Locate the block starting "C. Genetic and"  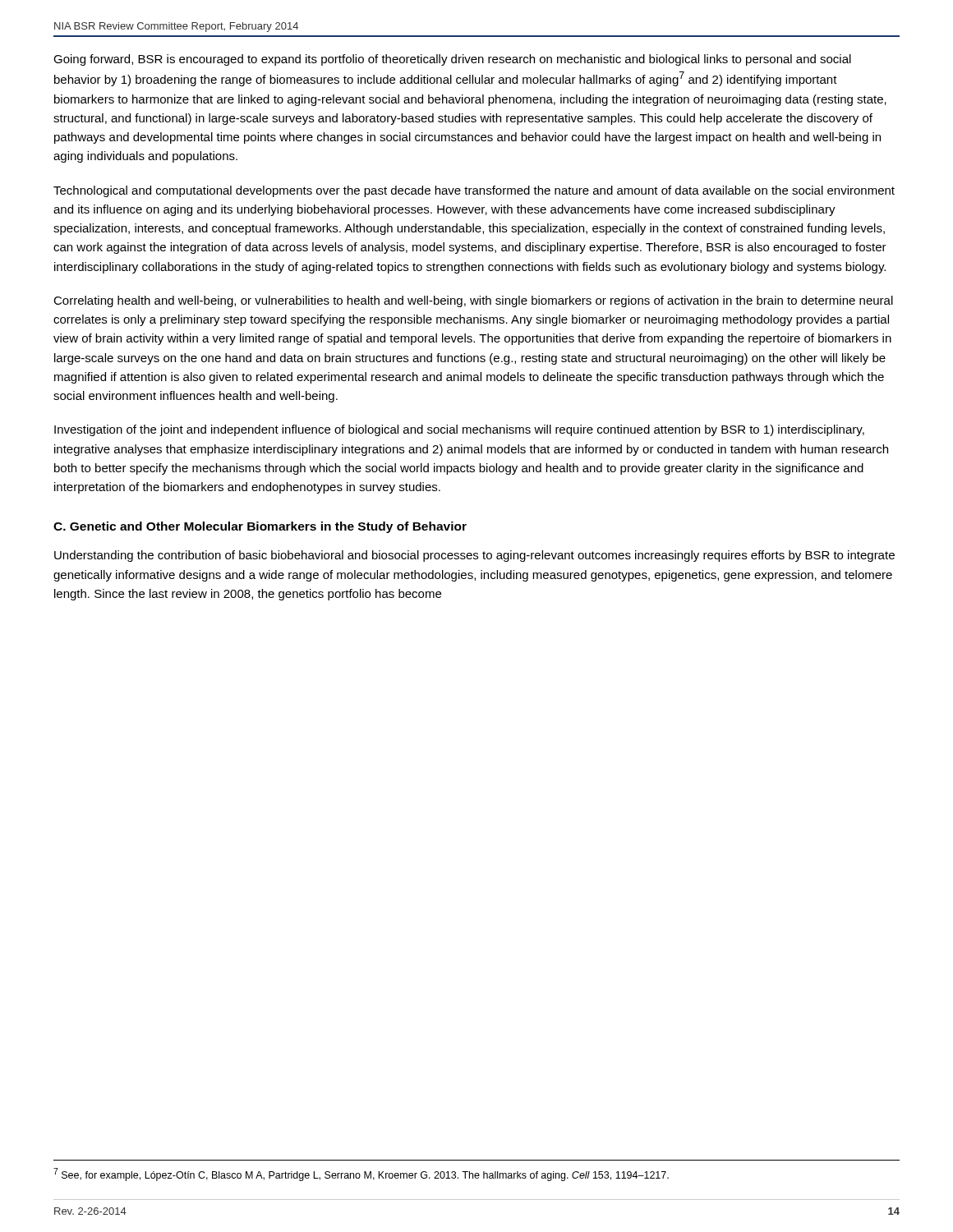coord(260,526)
